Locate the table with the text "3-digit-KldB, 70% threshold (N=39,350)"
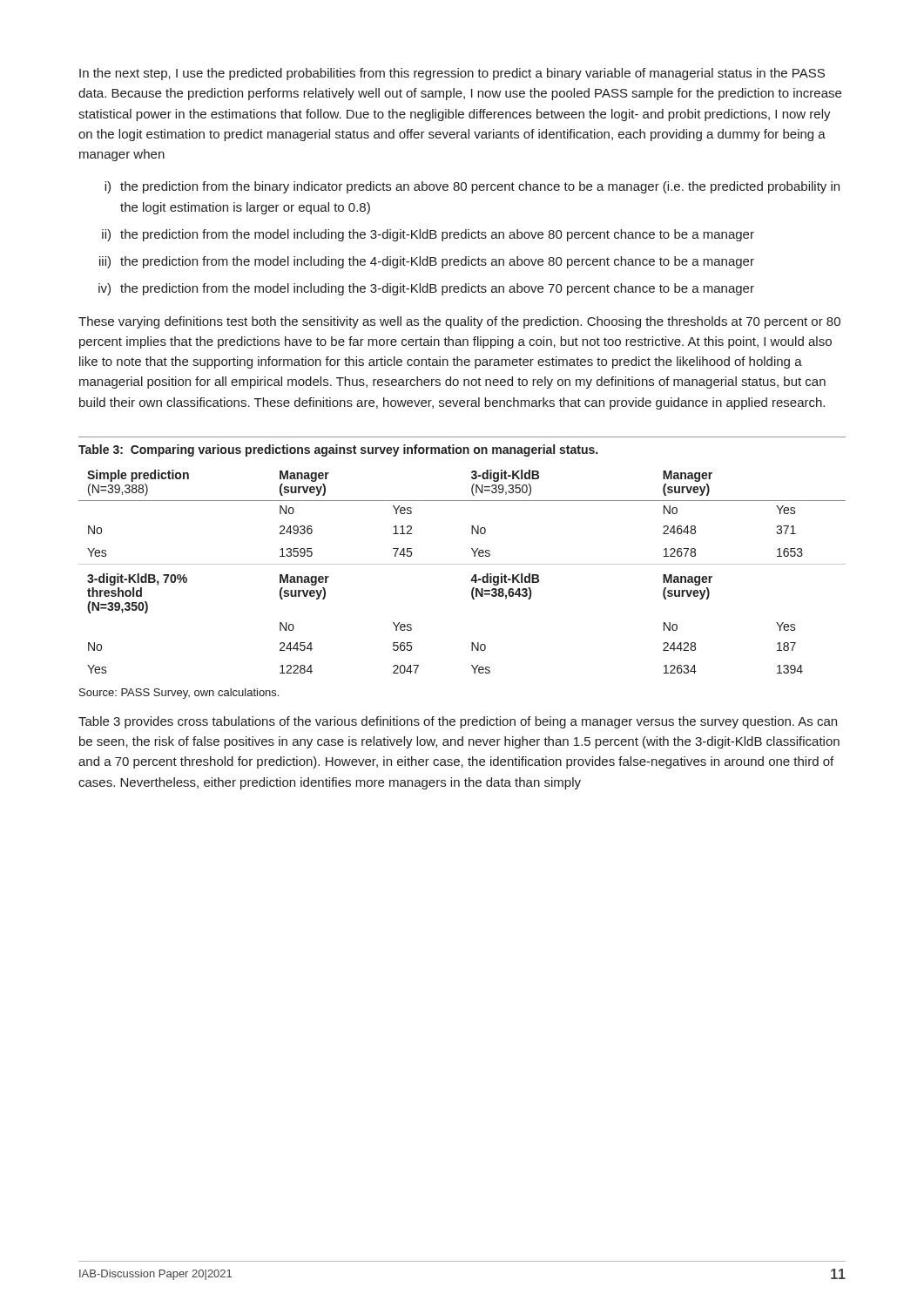Screen dimensions: 1307x924 click(x=462, y=572)
